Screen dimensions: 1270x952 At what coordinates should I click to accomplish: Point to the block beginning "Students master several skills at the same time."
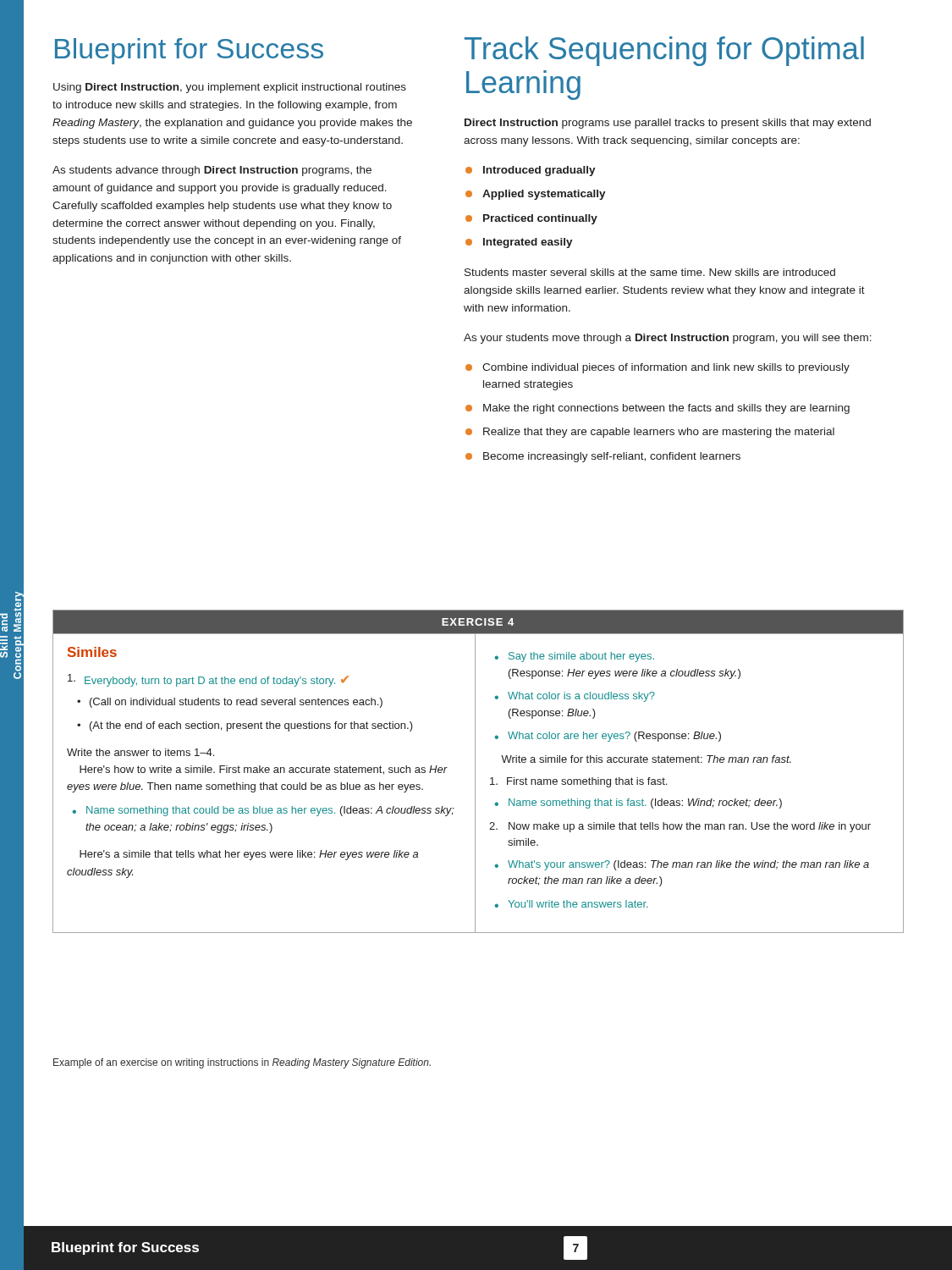click(x=675, y=291)
